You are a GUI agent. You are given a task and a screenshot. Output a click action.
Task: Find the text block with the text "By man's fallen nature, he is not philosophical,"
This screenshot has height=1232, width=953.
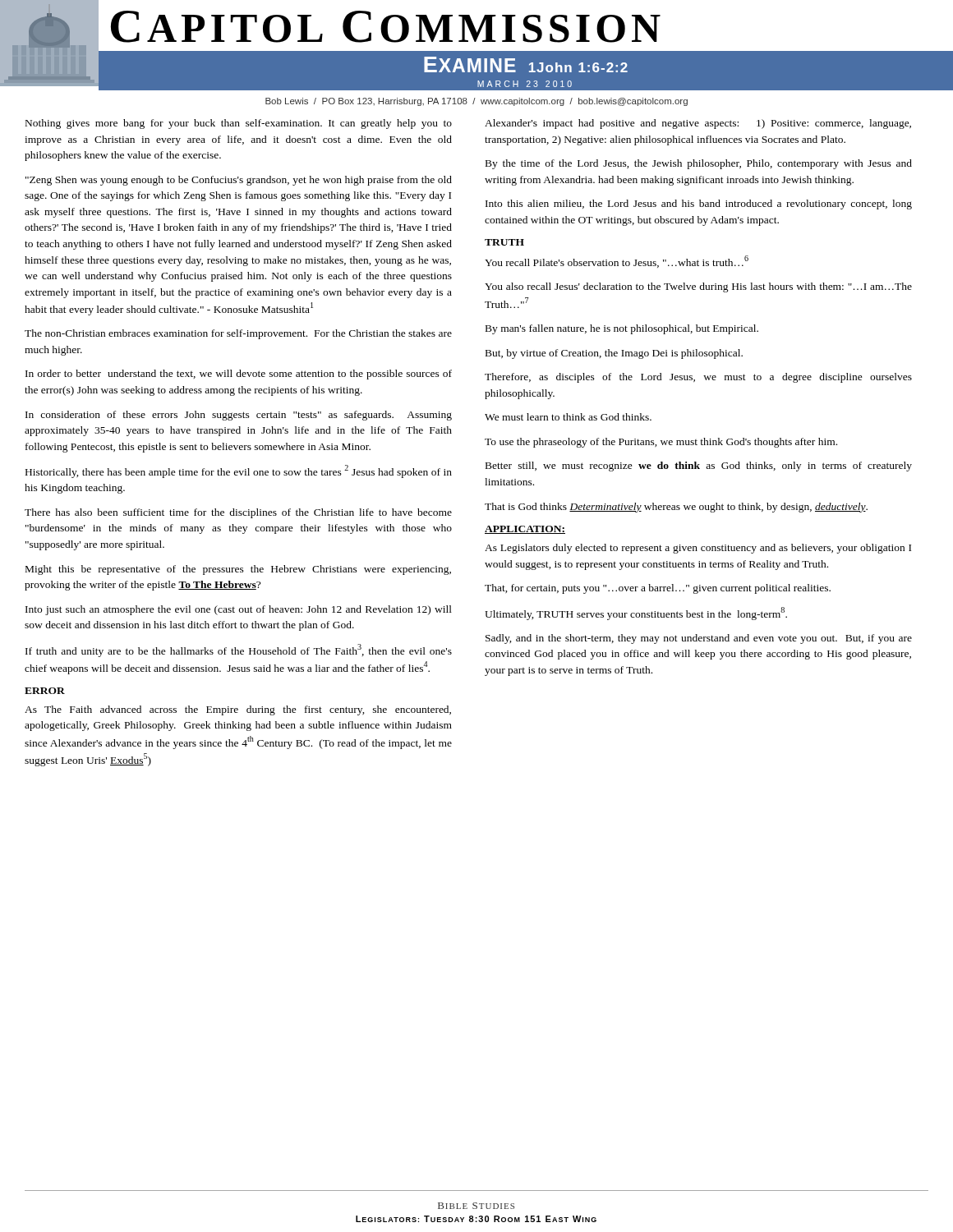tap(622, 328)
